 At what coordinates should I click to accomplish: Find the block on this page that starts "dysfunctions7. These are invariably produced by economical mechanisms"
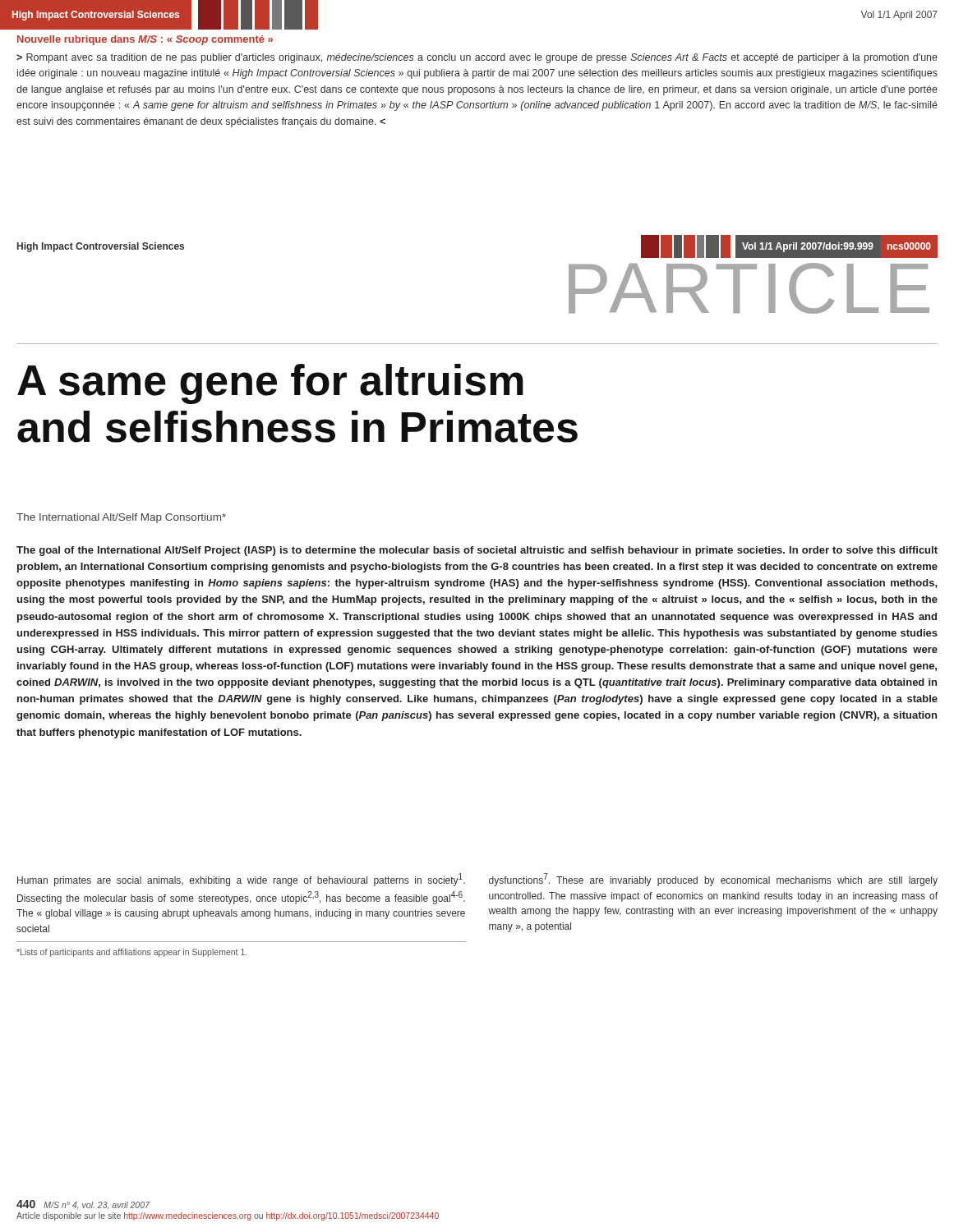pyautogui.click(x=713, y=902)
